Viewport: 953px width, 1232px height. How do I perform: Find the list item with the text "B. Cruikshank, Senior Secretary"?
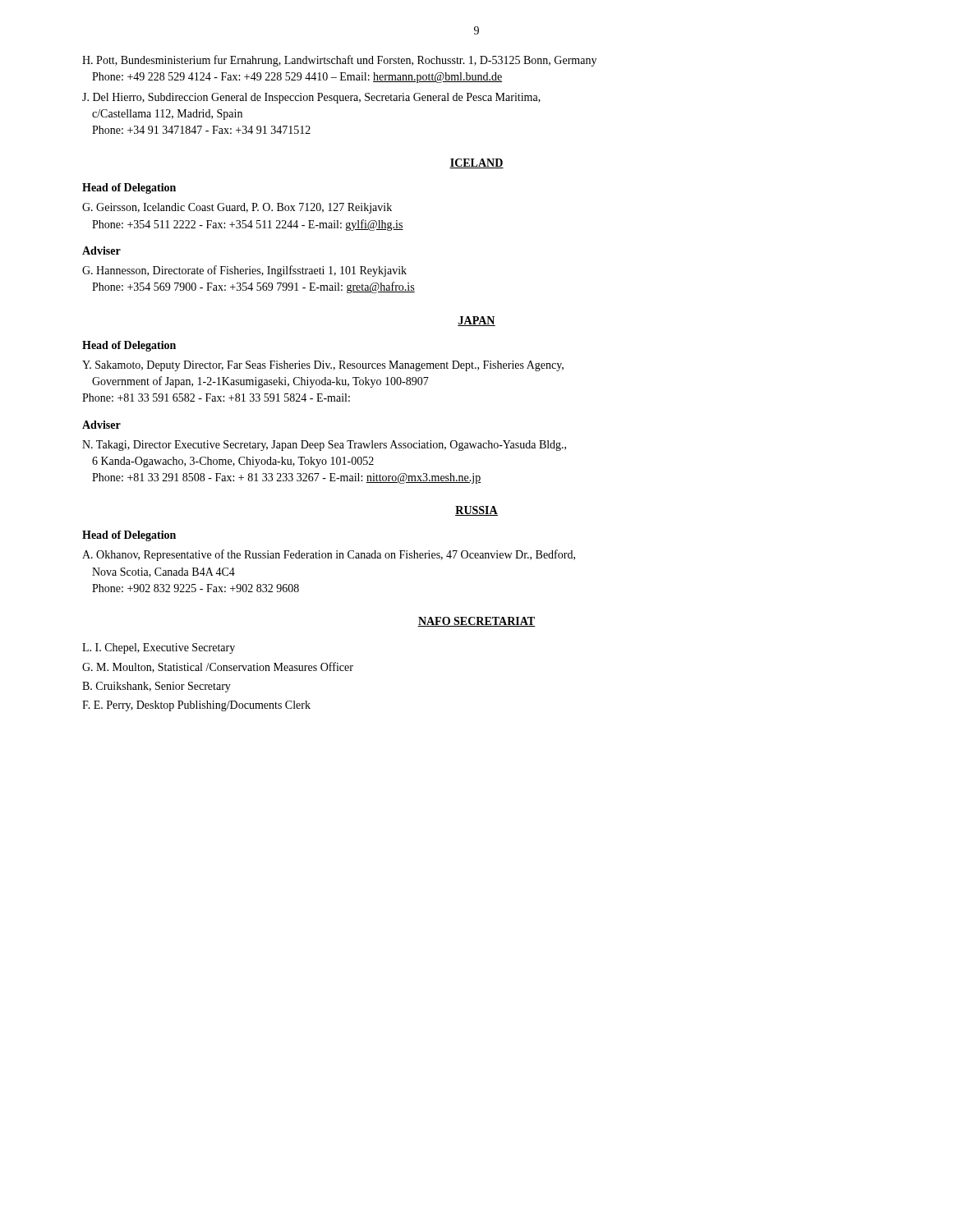pos(156,686)
